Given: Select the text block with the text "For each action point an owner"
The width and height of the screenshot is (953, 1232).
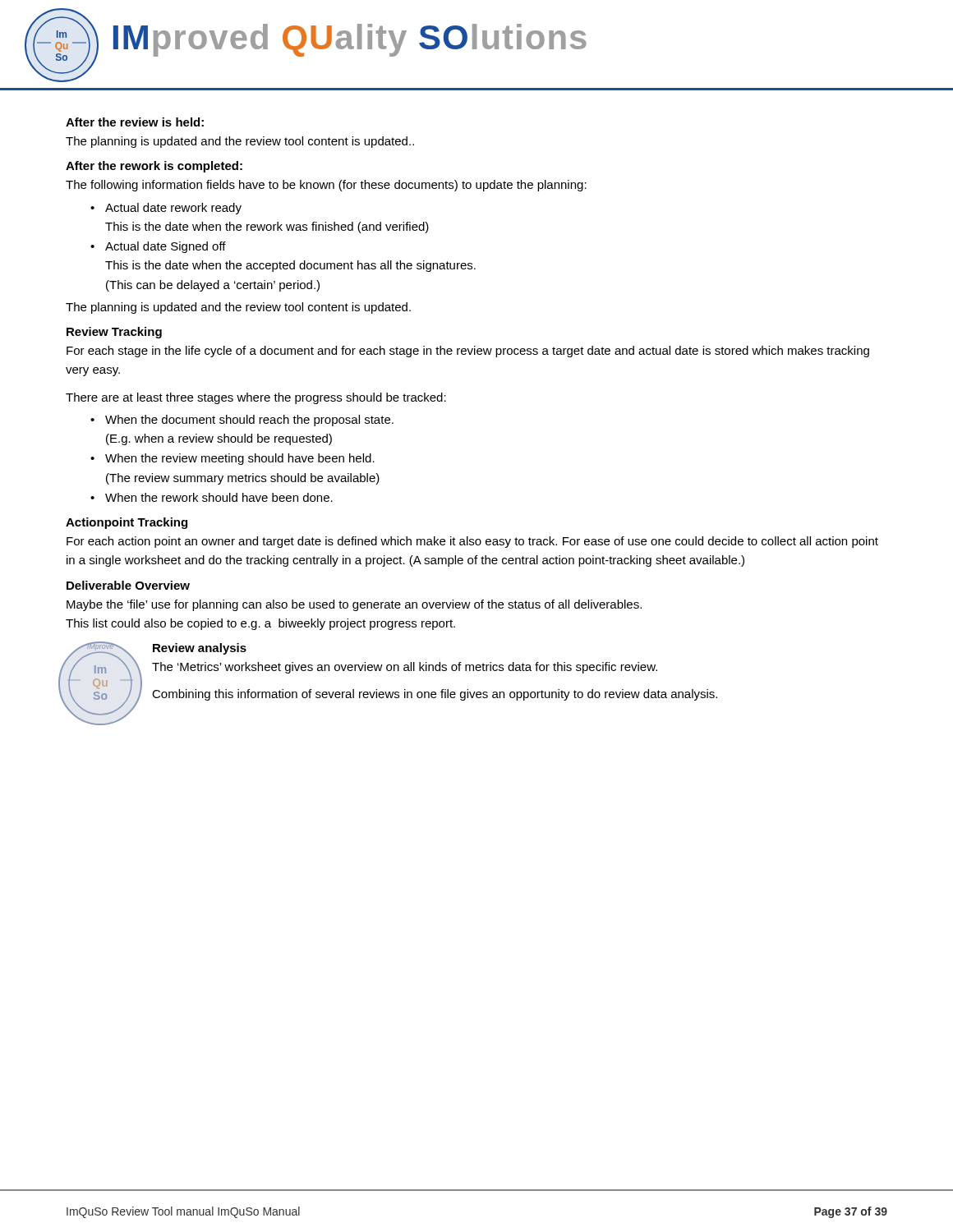Looking at the screenshot, I should point(472,550).
